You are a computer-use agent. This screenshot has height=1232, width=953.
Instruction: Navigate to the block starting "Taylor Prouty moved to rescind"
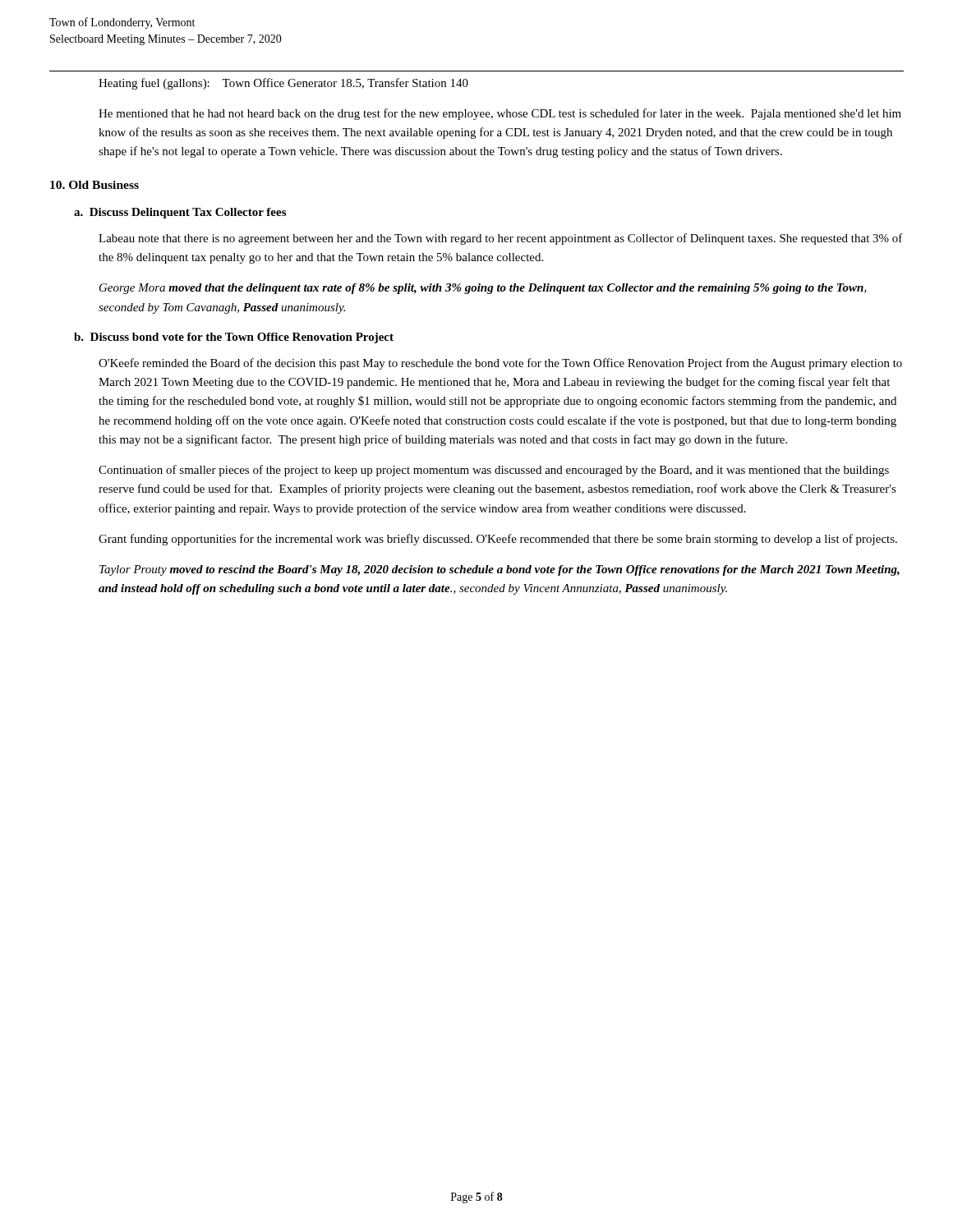pos(501,579)
